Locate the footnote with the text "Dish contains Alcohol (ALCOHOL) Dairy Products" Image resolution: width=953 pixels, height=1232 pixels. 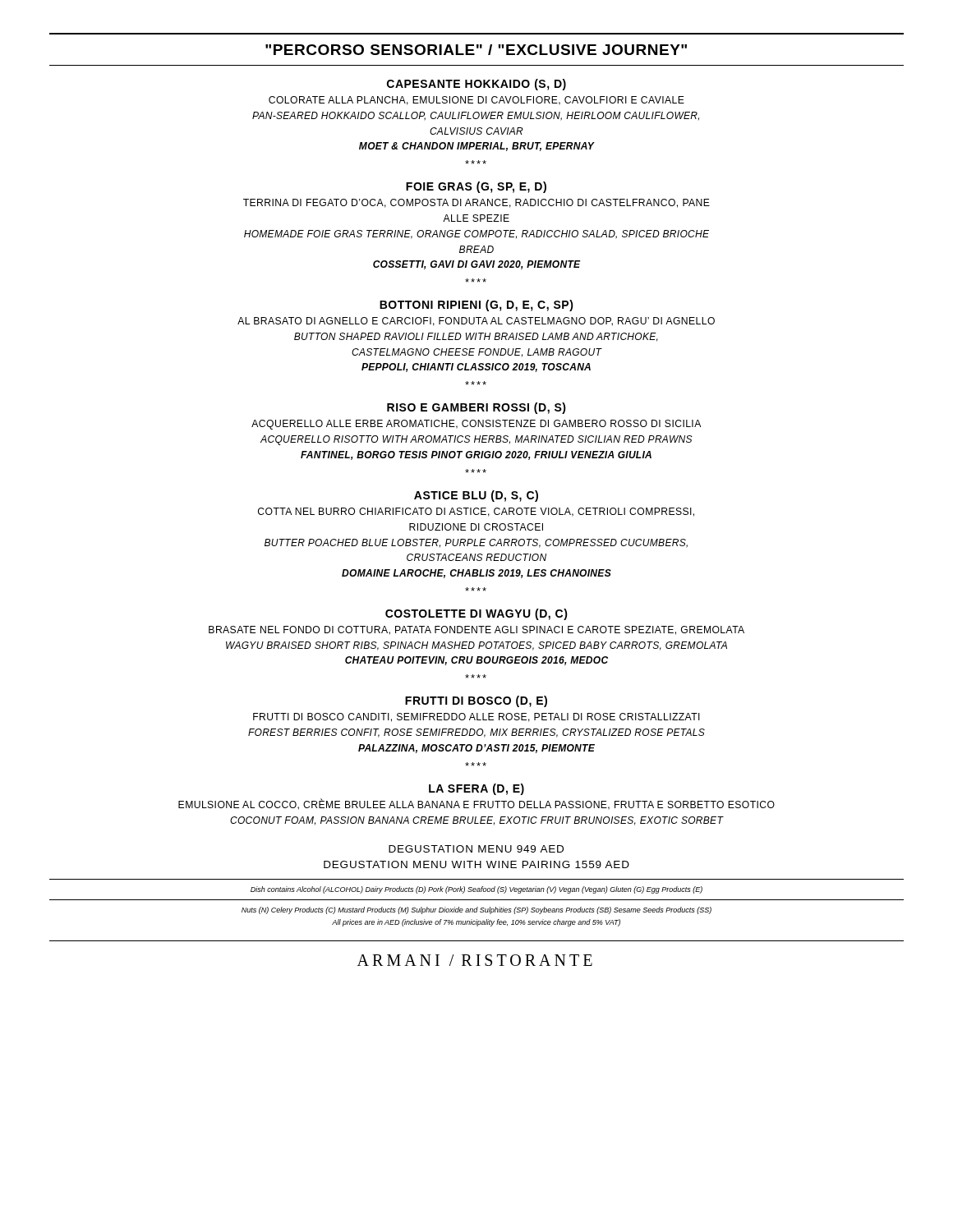(476, 890)
